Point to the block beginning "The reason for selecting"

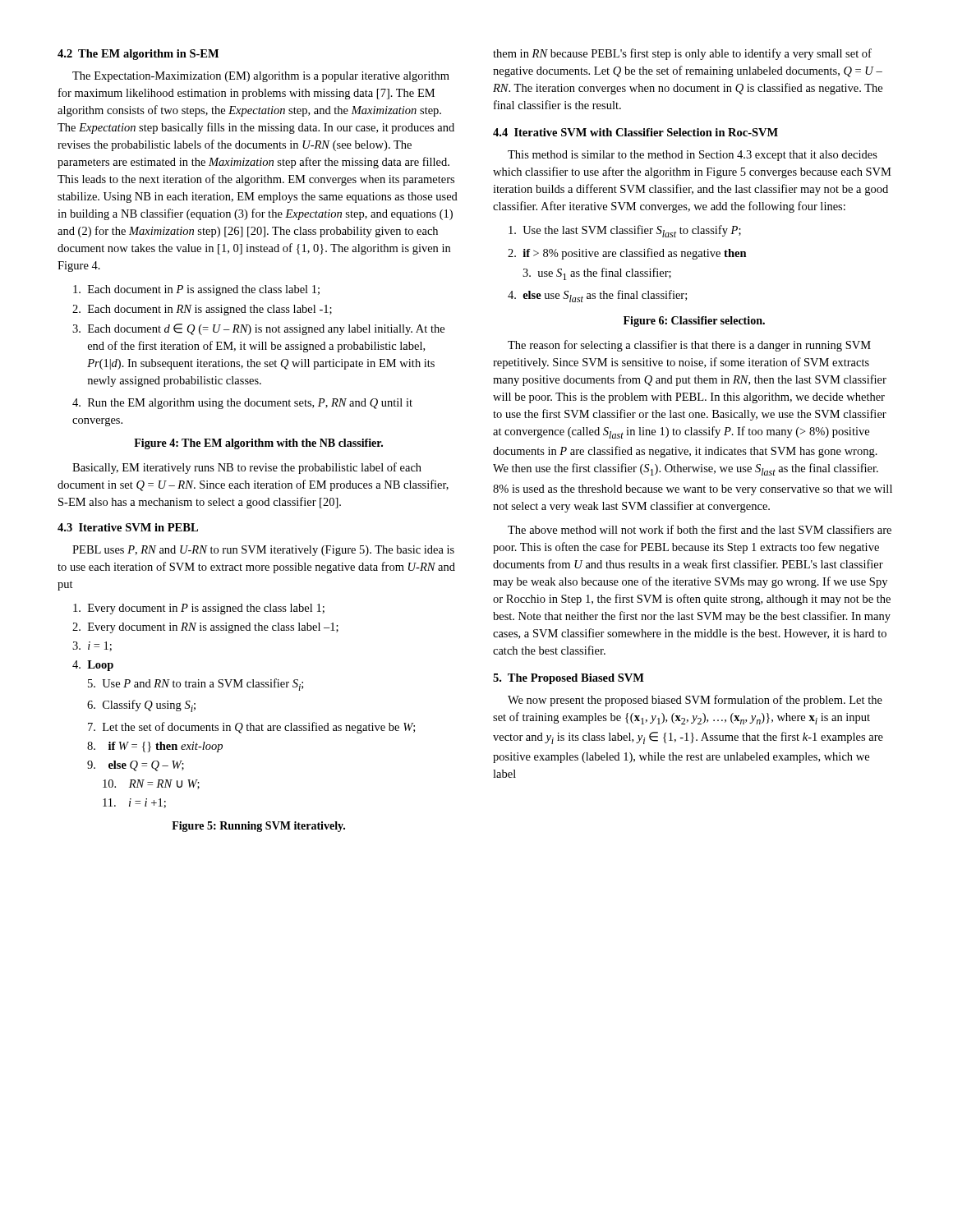coord(694,426)
